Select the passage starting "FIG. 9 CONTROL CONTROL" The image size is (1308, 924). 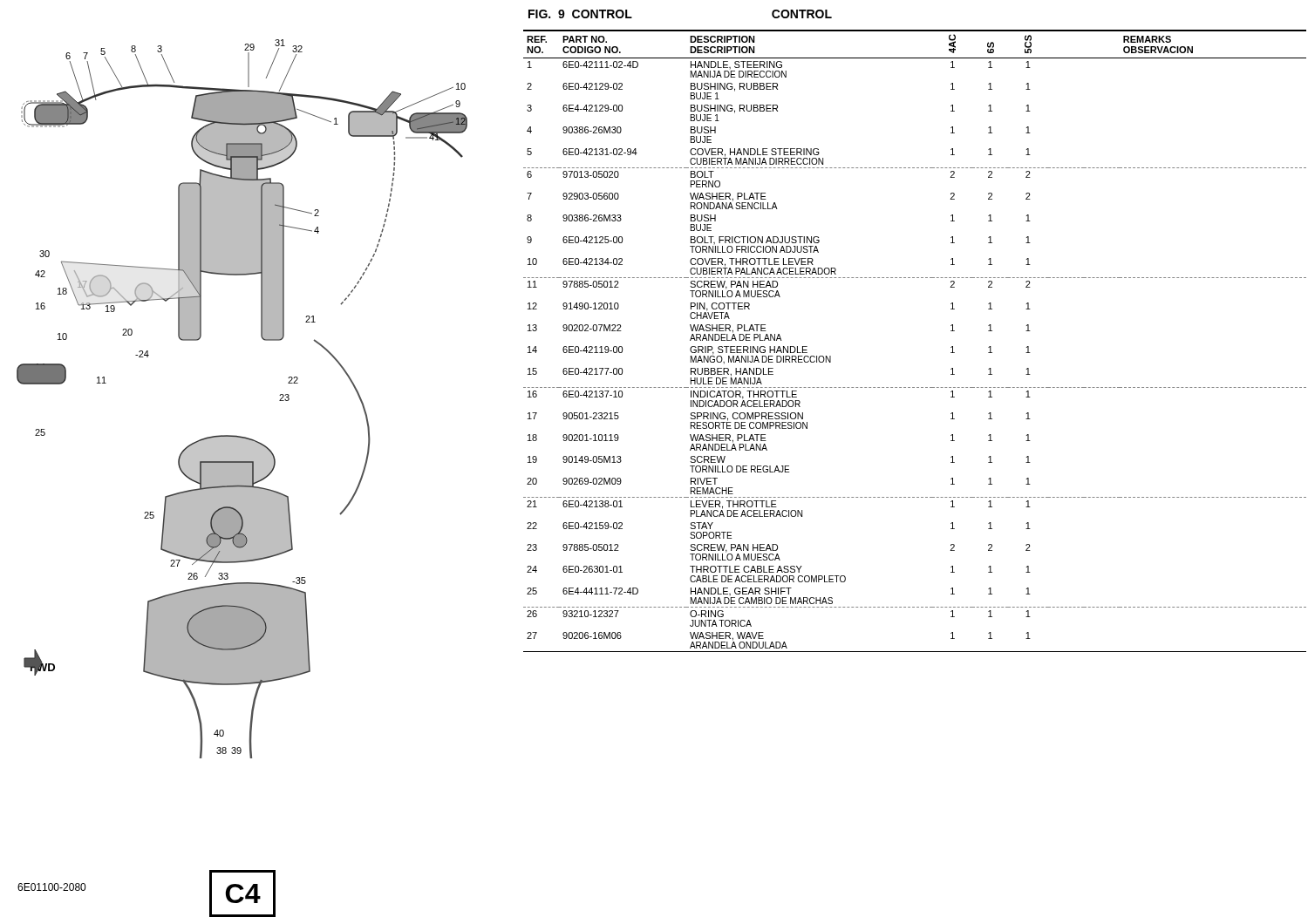[574, 13]
